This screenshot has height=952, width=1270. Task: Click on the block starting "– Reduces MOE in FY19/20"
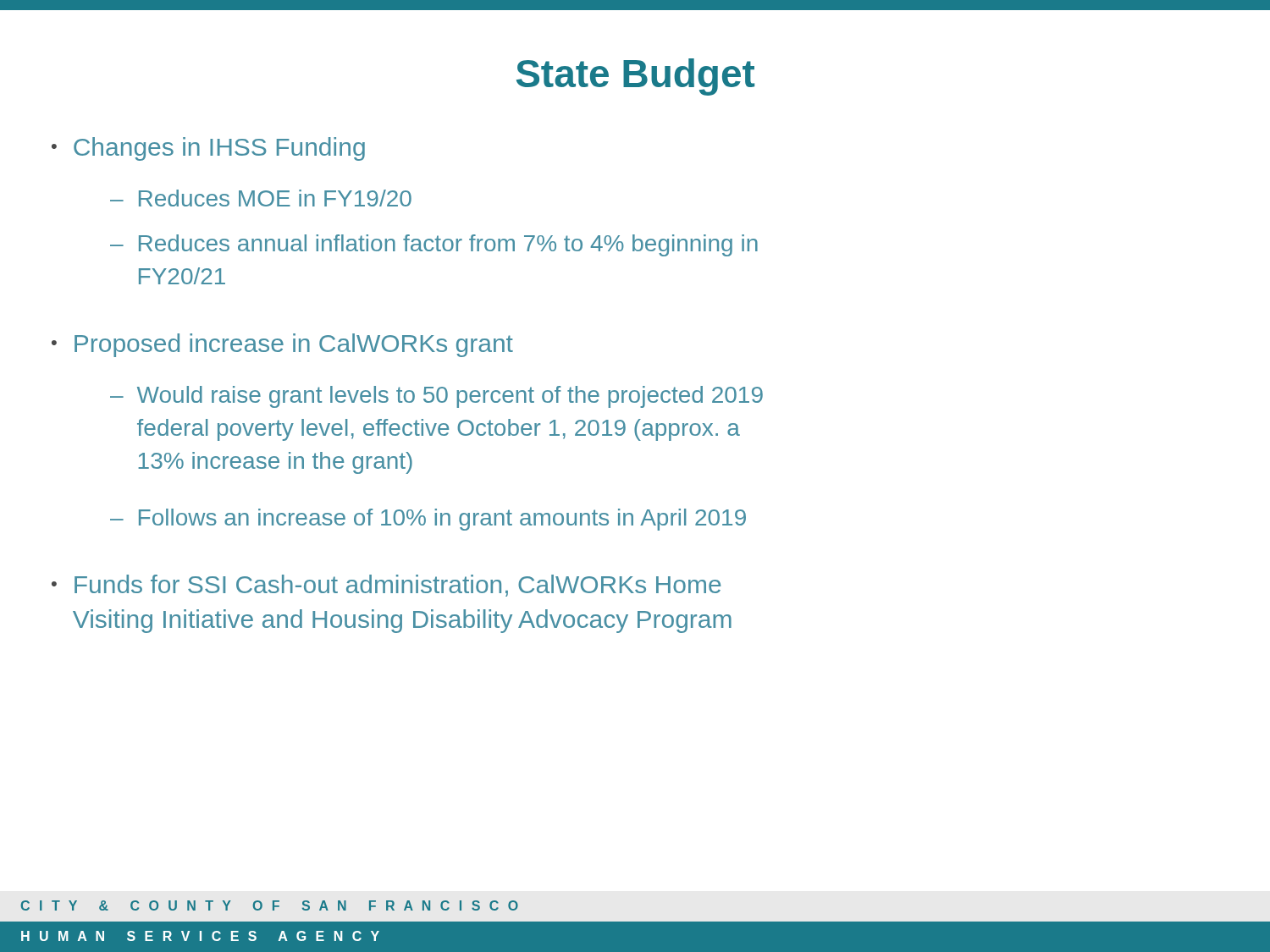pos(261,198)
